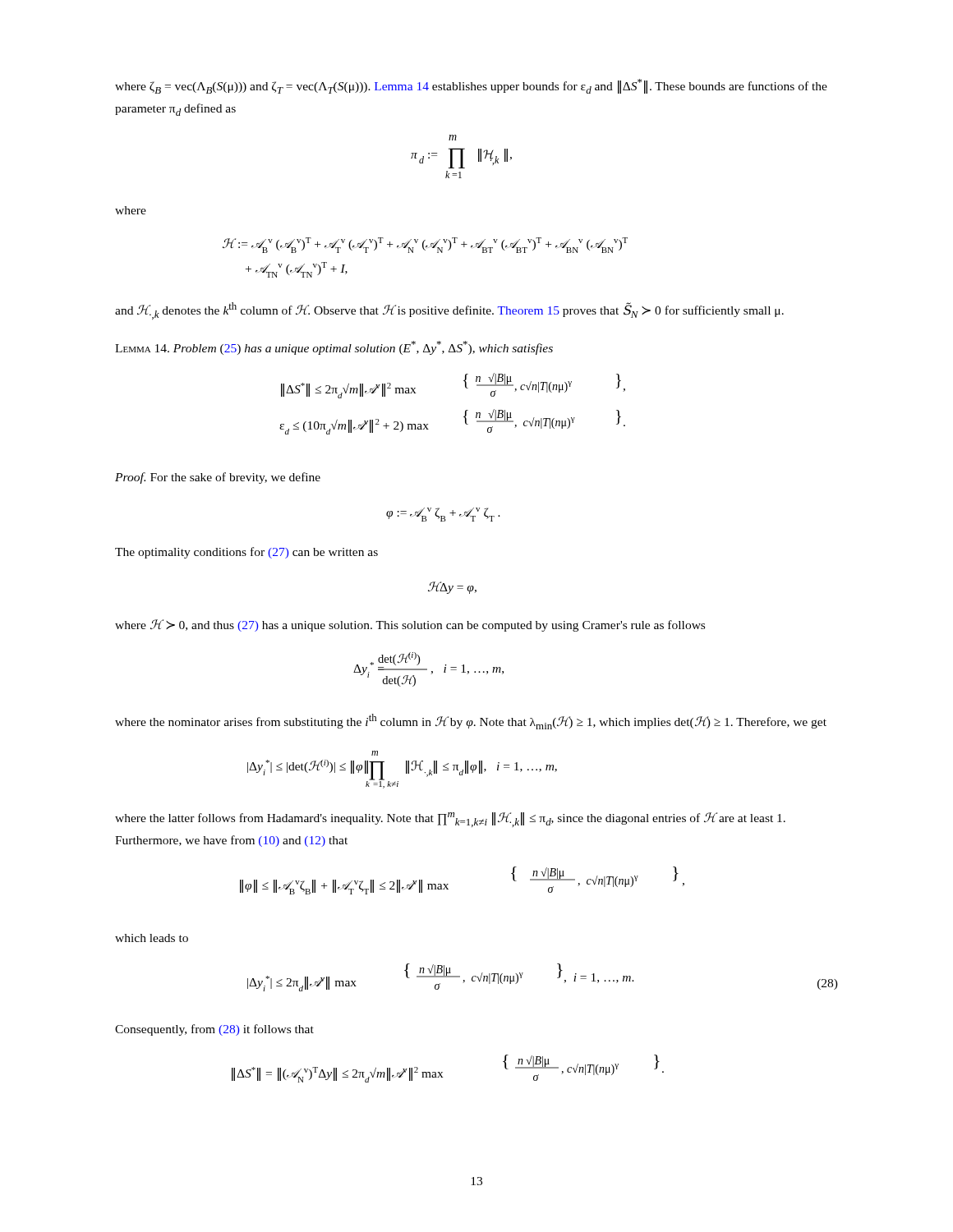Screen dimensions: 1232x953
Task: Locate the formula that reads "Δyi* = det(ℋ(i)) det(ℋ)"
Action: [476, 669]
